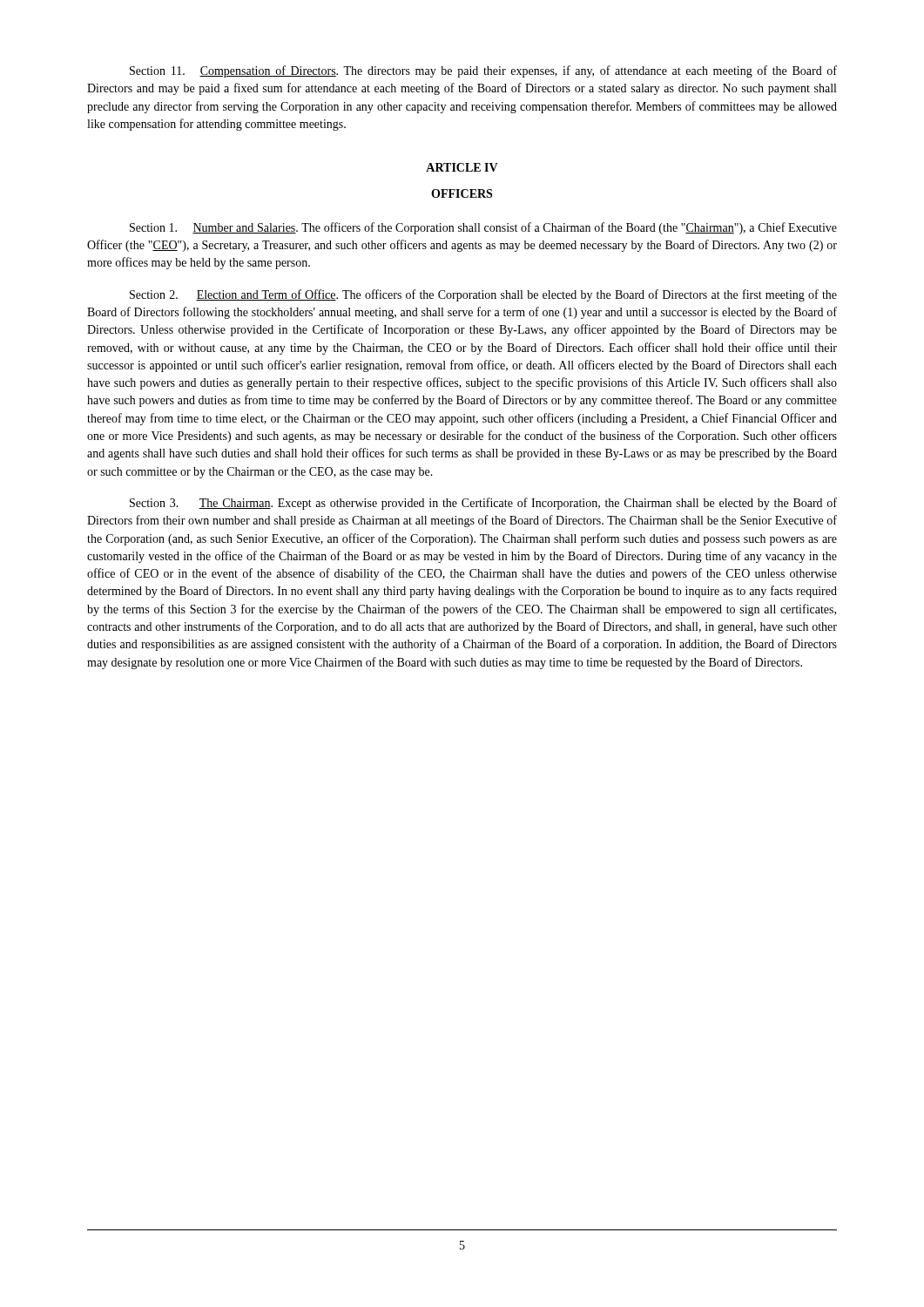924x1307 pixels.
Task: Find the section header containing "ARTICLE IV"
Action: point(462,168)
